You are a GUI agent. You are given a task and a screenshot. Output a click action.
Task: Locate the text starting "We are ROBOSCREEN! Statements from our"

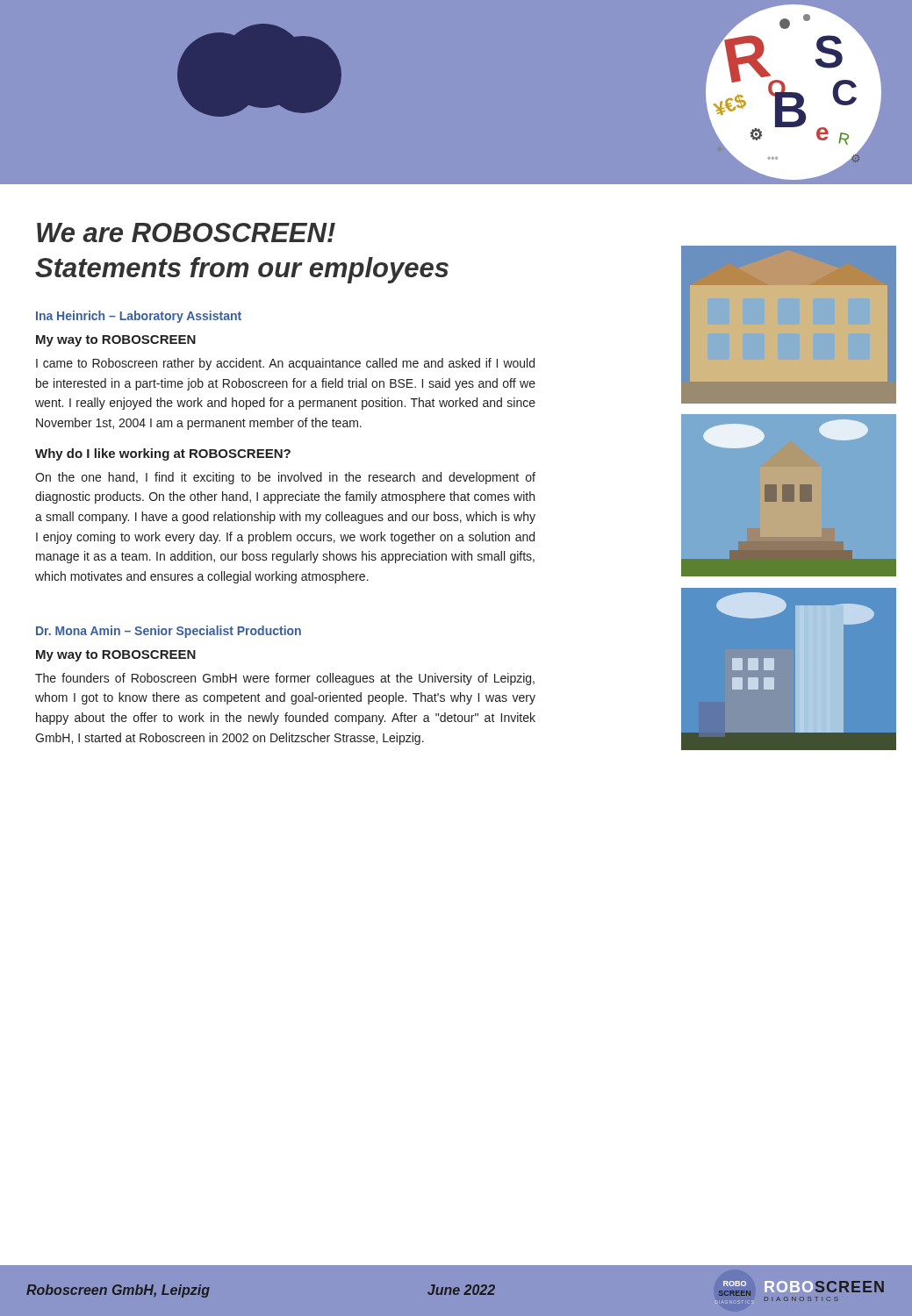[285, 251]
